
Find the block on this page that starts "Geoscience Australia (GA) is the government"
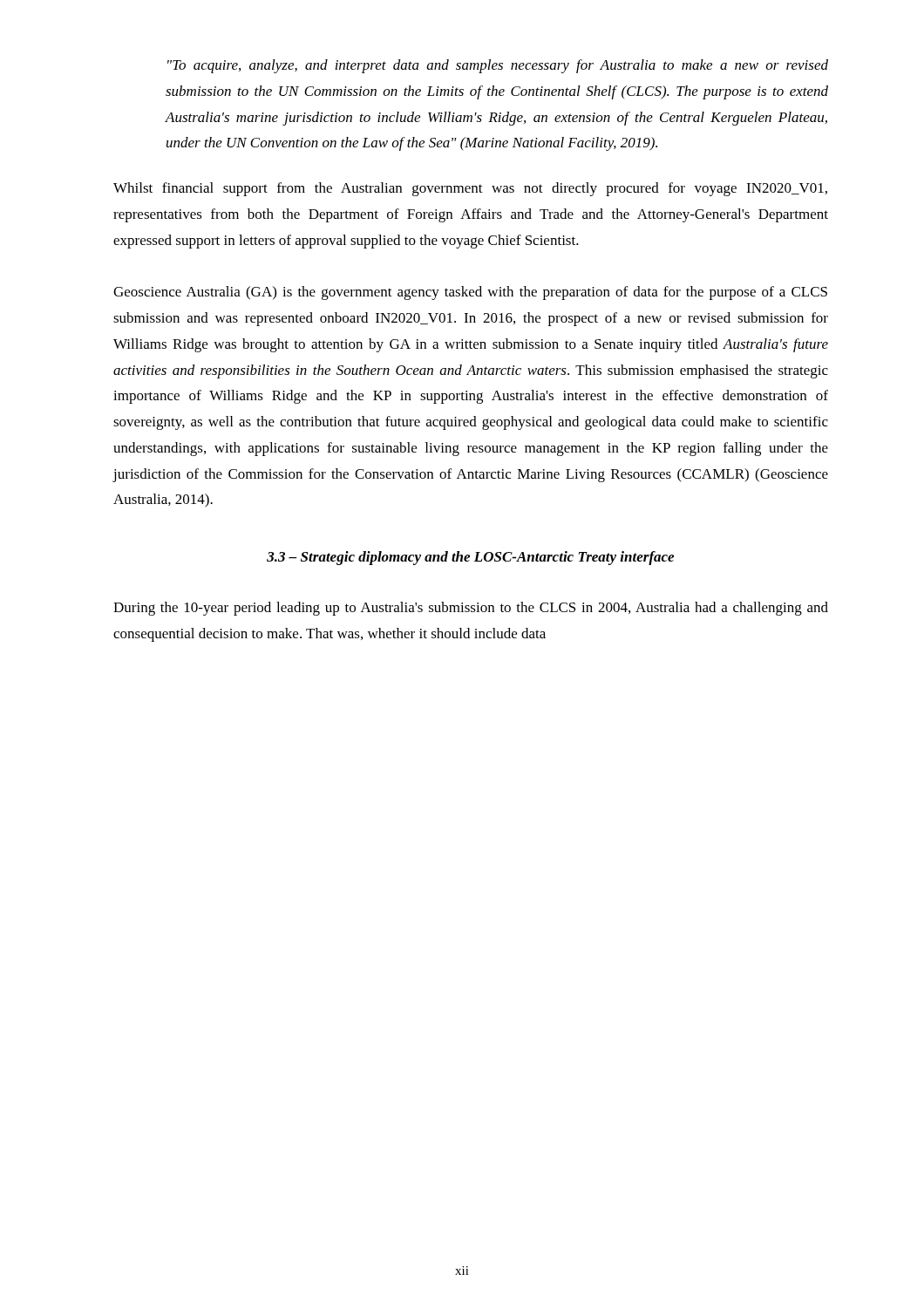471,396
